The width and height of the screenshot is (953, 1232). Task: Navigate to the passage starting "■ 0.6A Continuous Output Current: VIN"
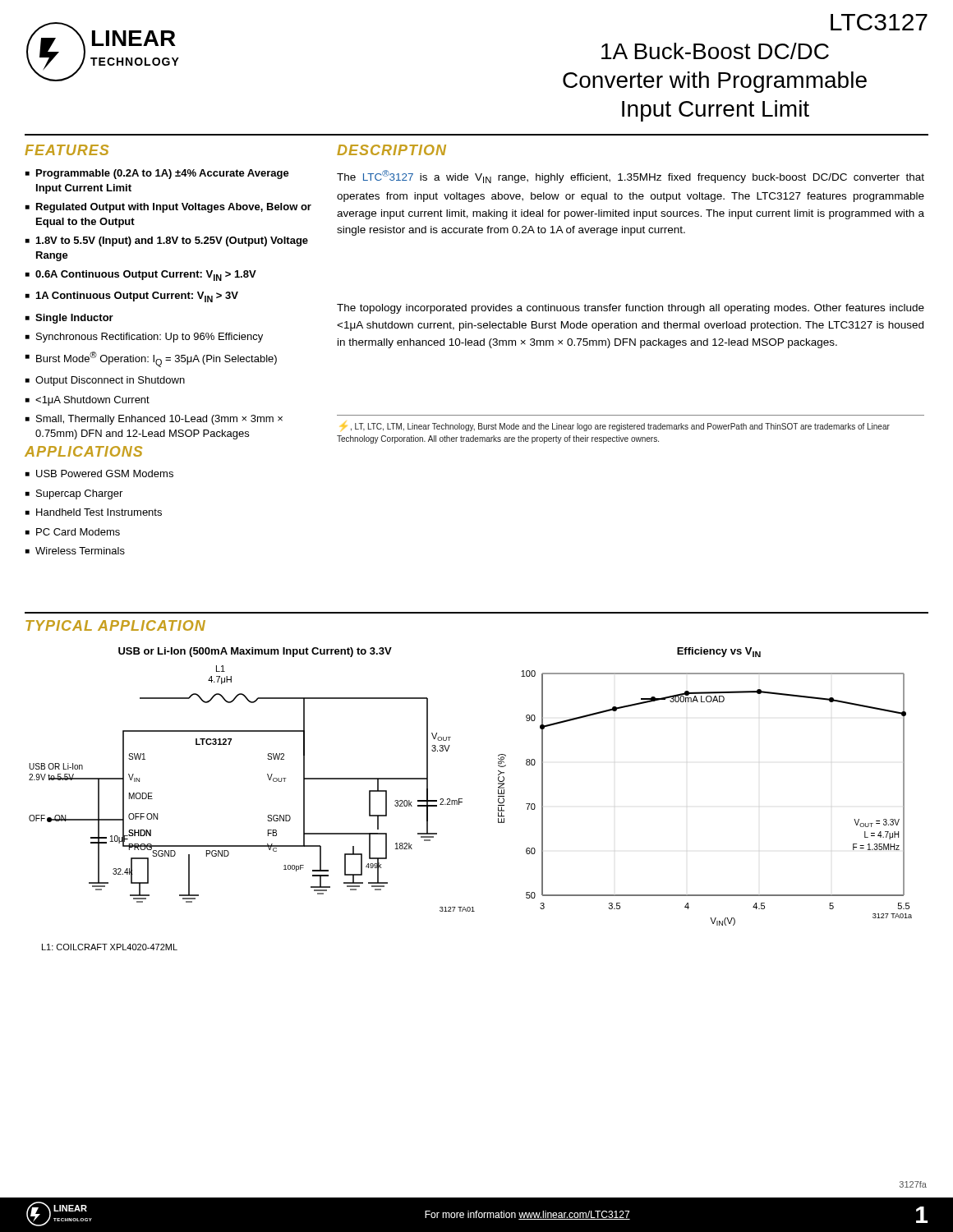coord(140,275)
